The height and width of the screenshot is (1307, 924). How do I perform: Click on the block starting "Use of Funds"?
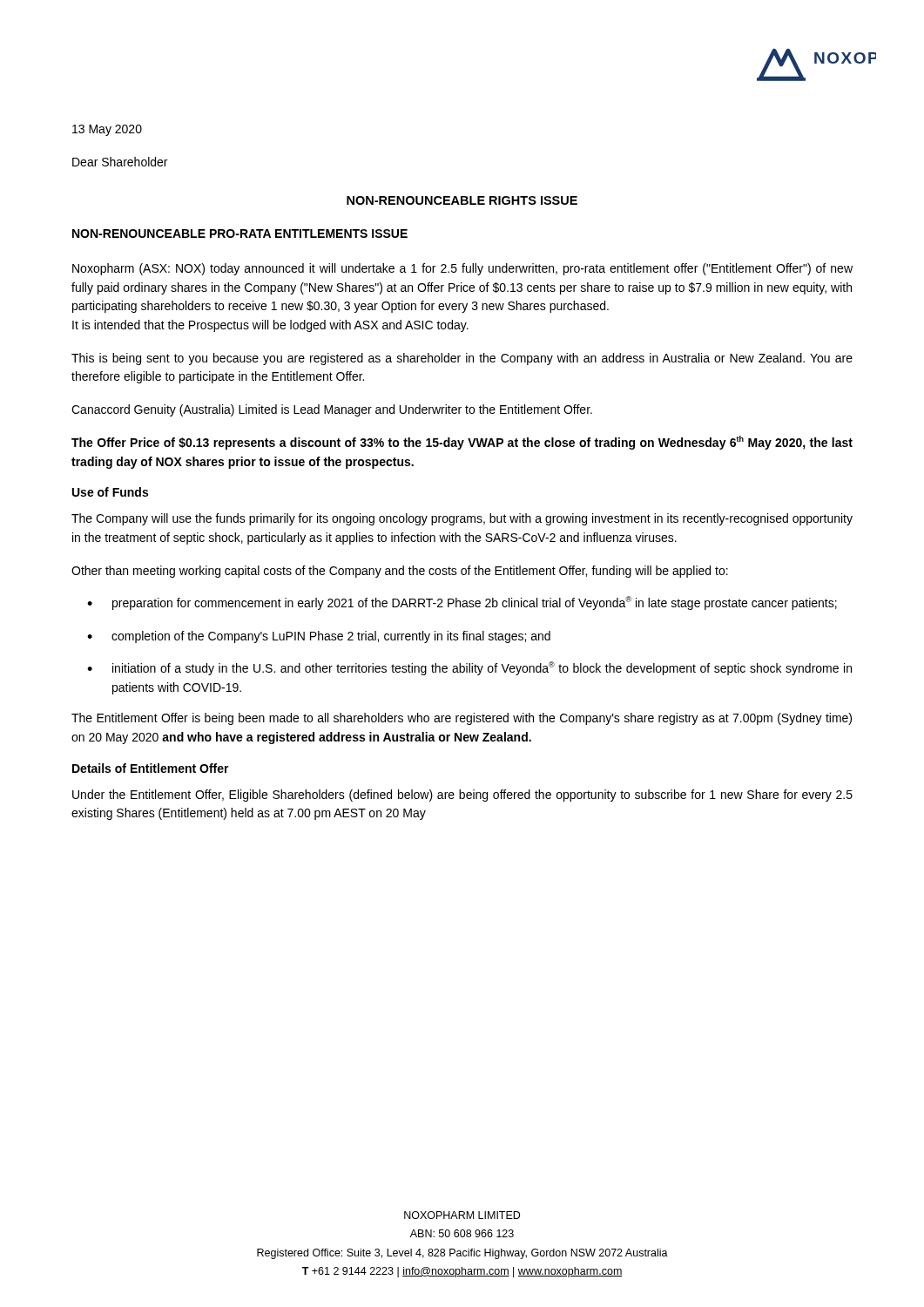[x=110, y=492]
